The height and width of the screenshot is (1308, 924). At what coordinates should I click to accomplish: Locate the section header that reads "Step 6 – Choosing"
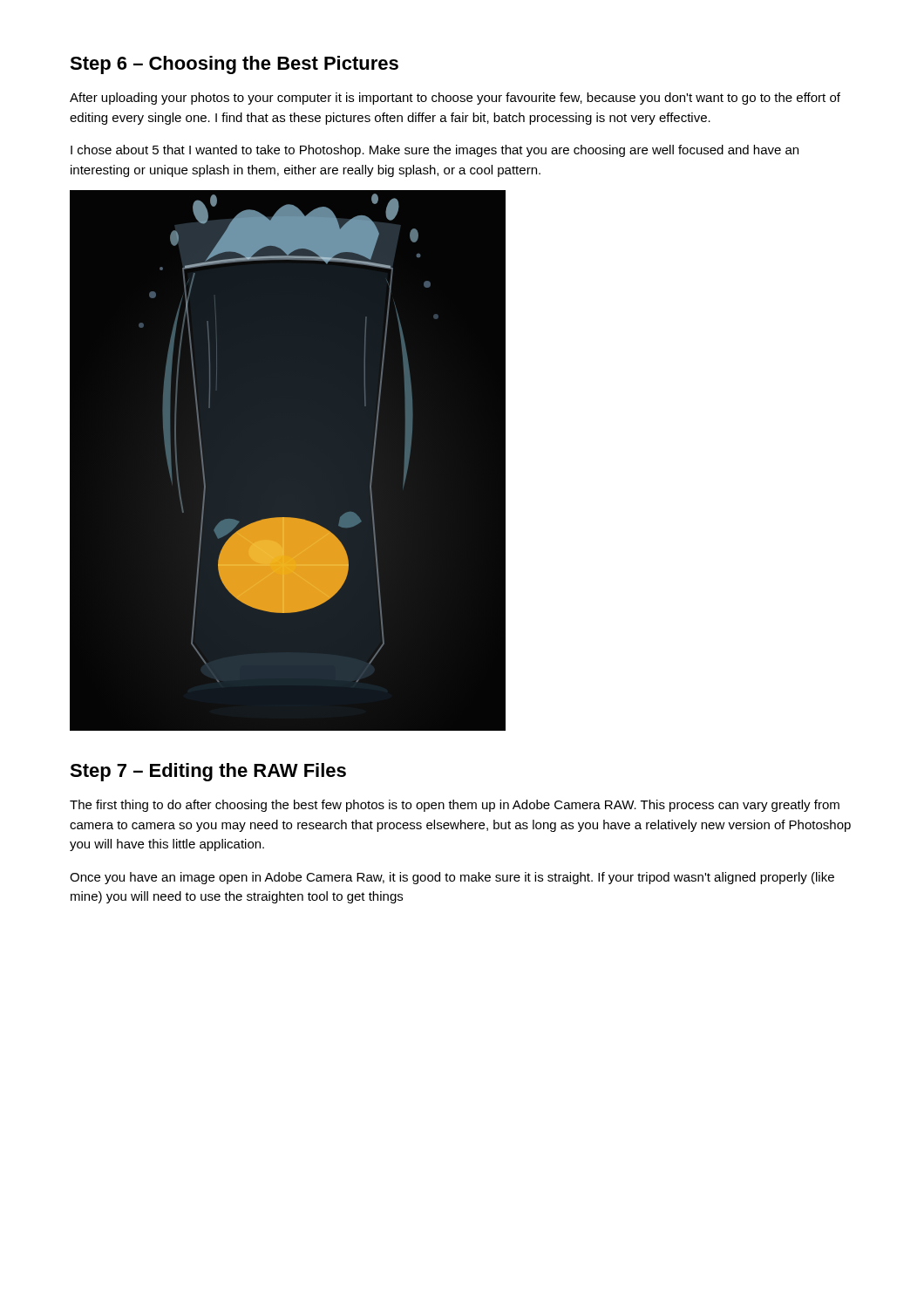[x=234, y=65]
